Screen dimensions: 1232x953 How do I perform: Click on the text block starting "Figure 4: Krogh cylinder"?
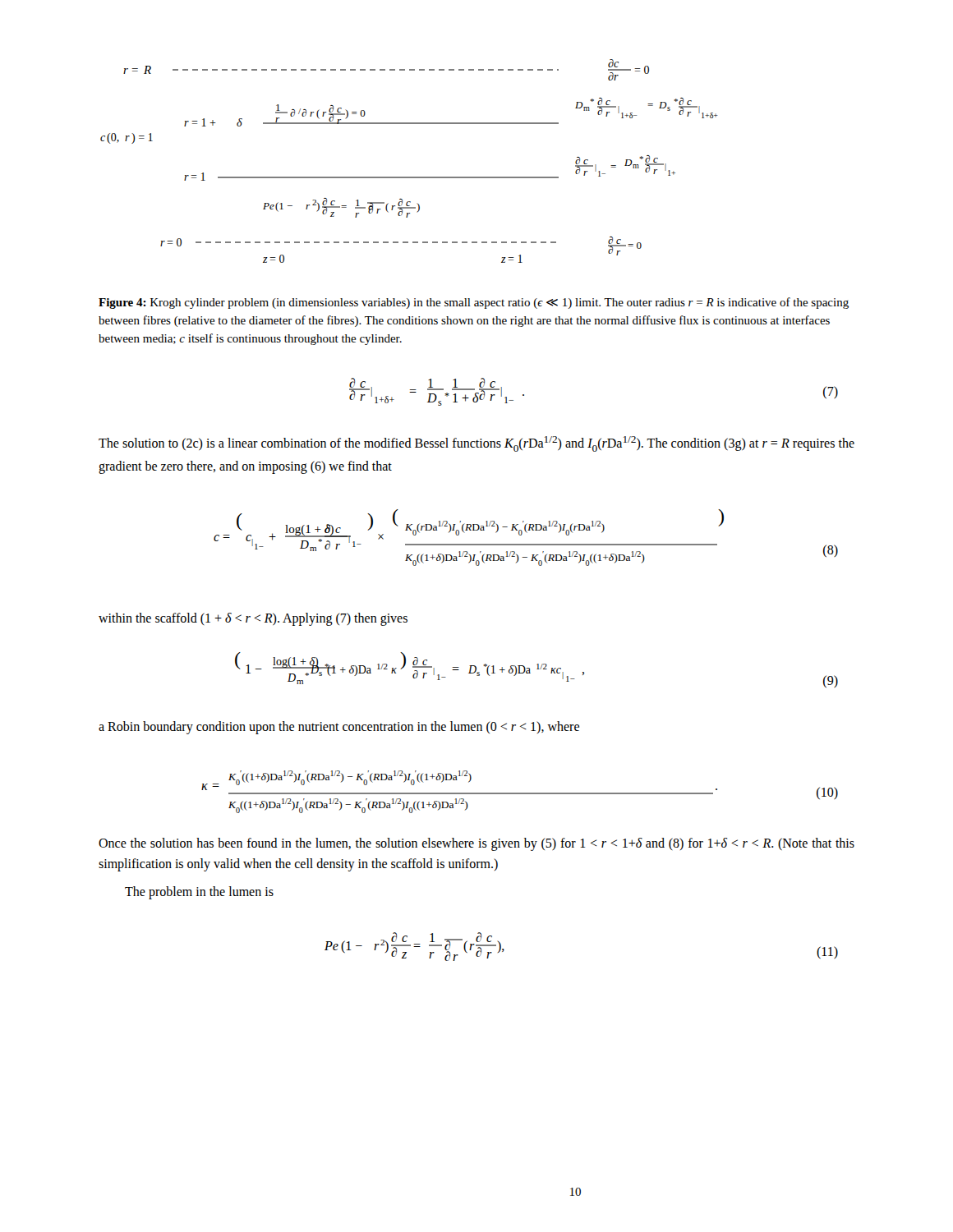pos(474,320)
